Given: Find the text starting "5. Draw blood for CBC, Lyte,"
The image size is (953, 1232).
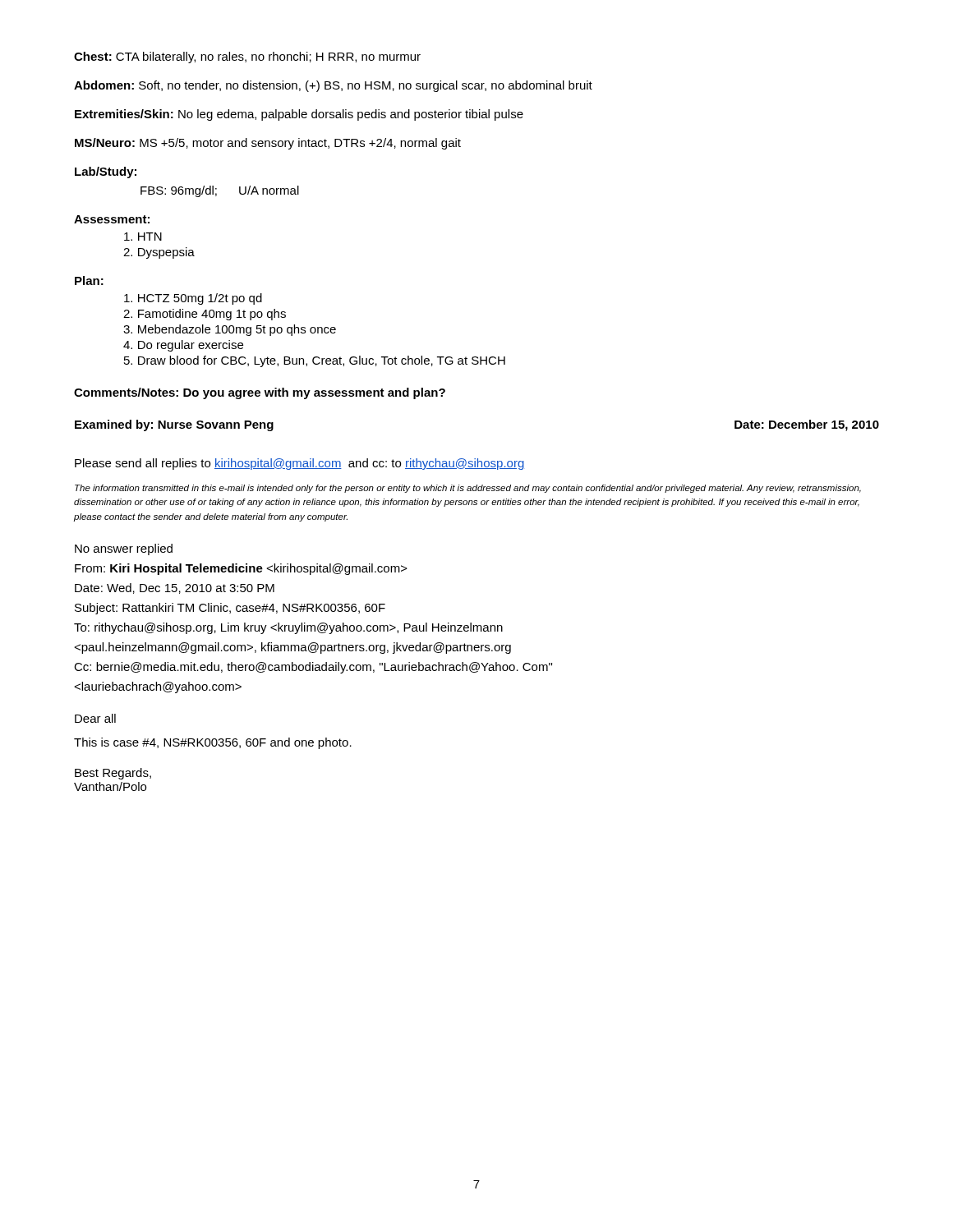Looking at the screenshot, I should [x=315, y=360].
